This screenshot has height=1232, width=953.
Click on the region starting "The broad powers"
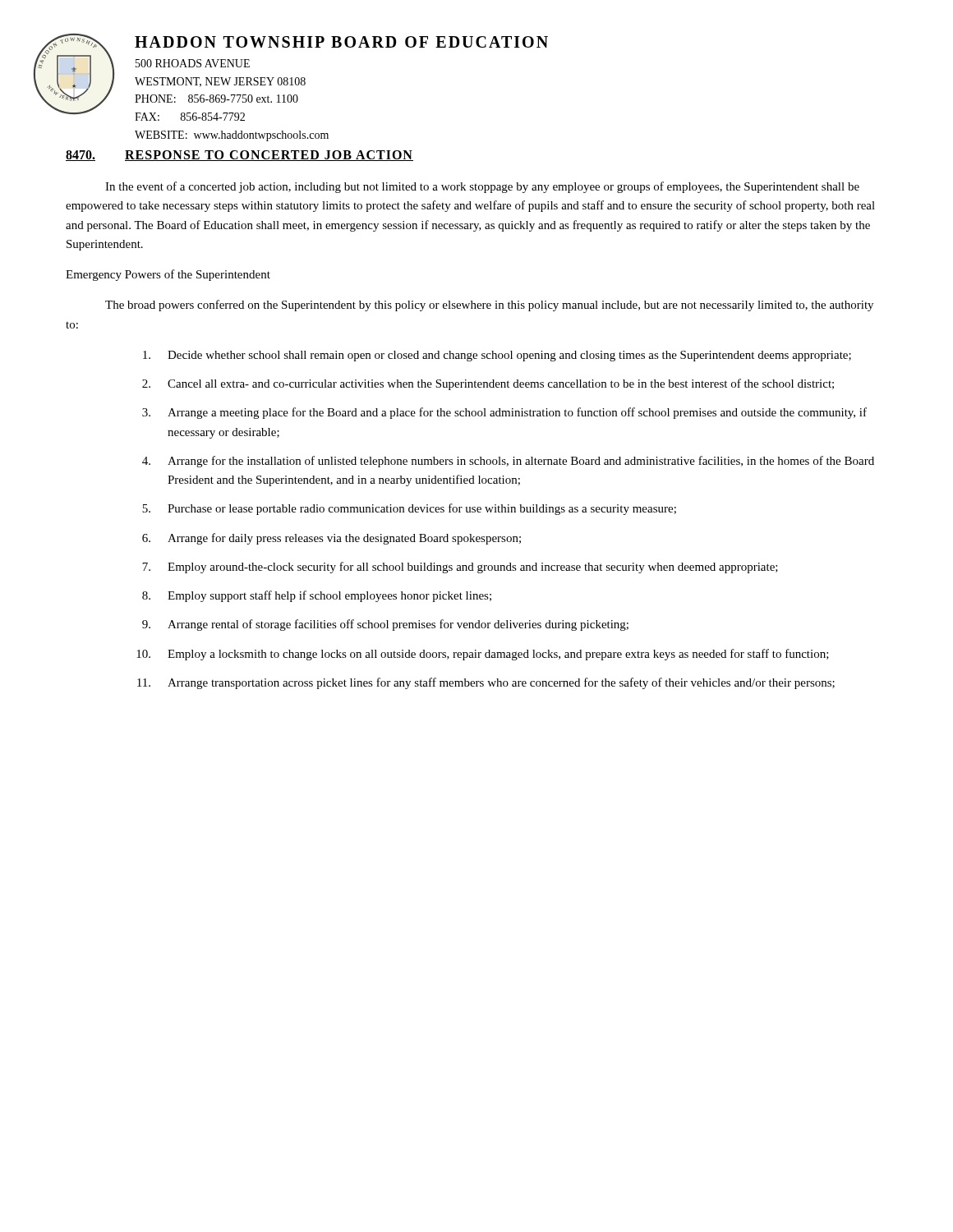point(470,314)
